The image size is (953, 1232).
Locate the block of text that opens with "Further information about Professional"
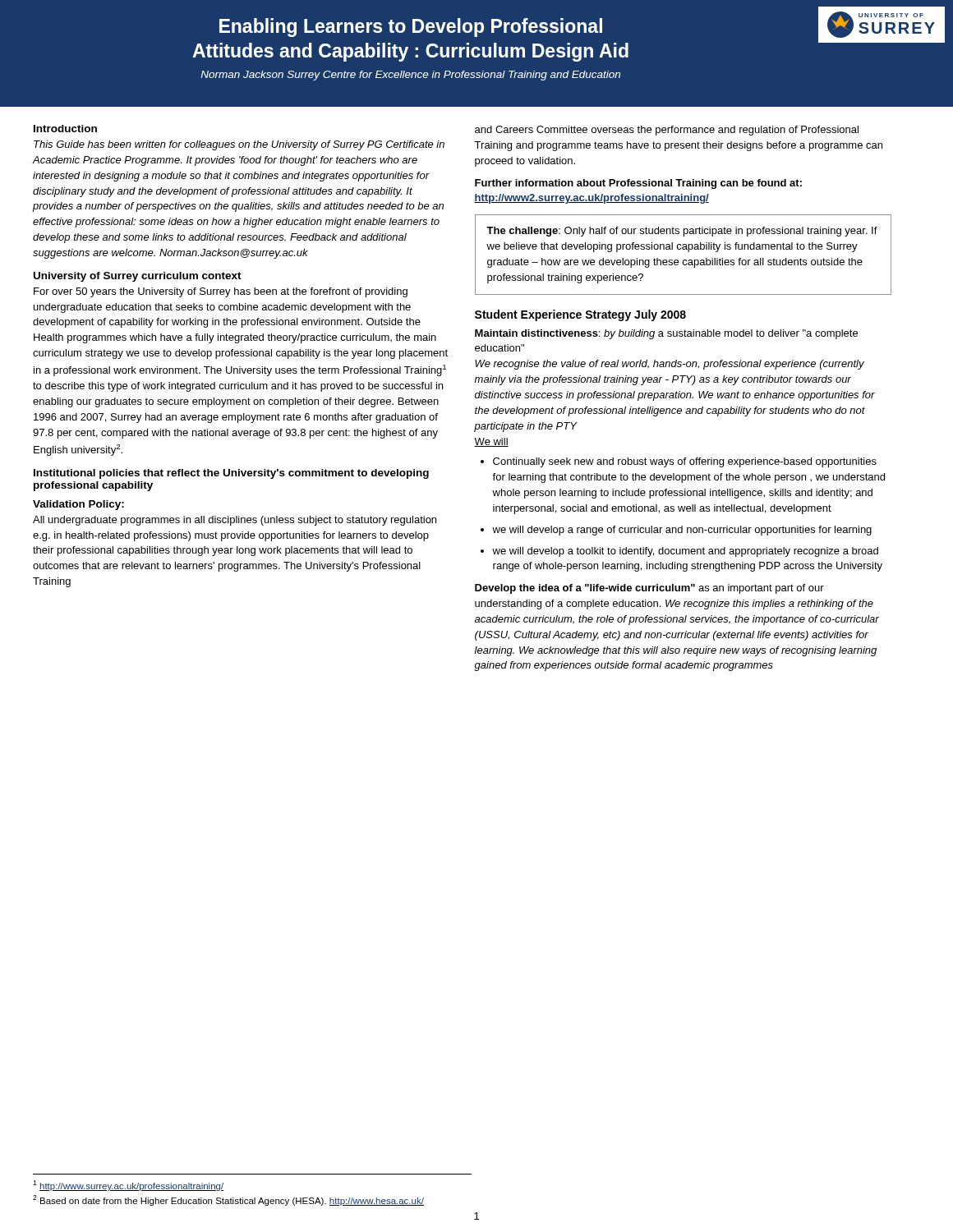click(x=639, y=190)
